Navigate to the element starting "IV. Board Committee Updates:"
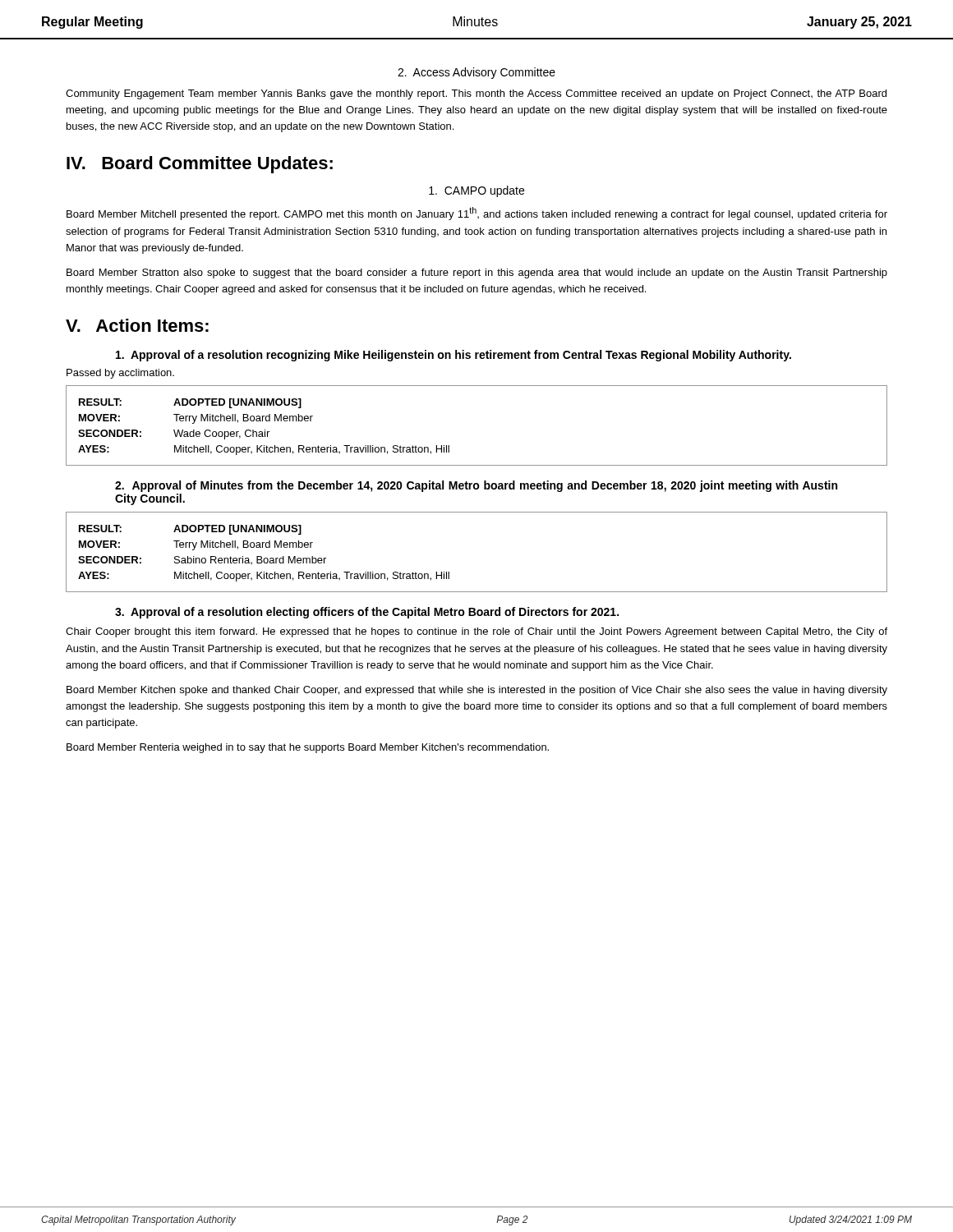The width and height of the screenshot is (953, 1232). 200,163
